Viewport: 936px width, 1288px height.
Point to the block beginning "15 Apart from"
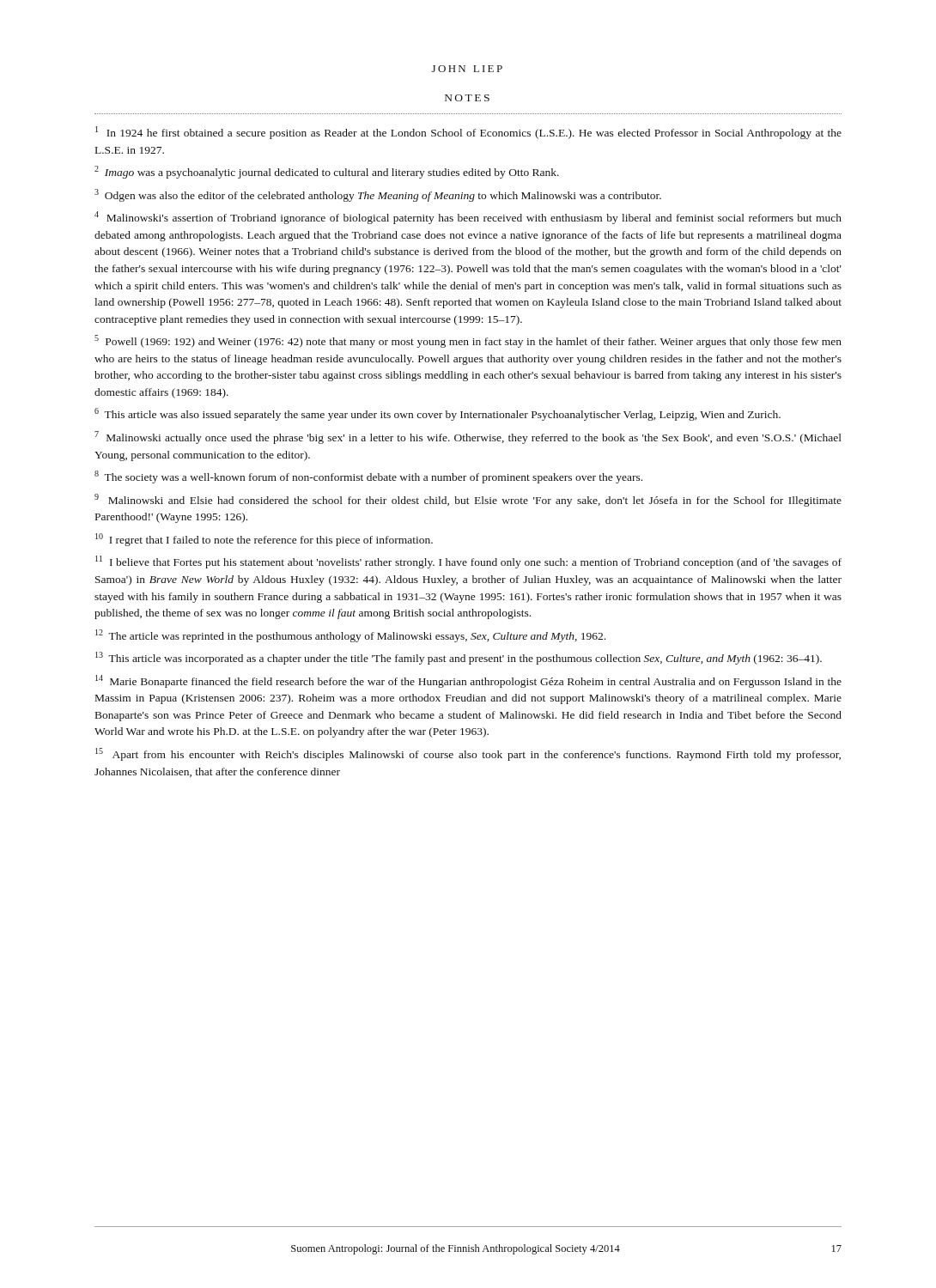(468, 762)
